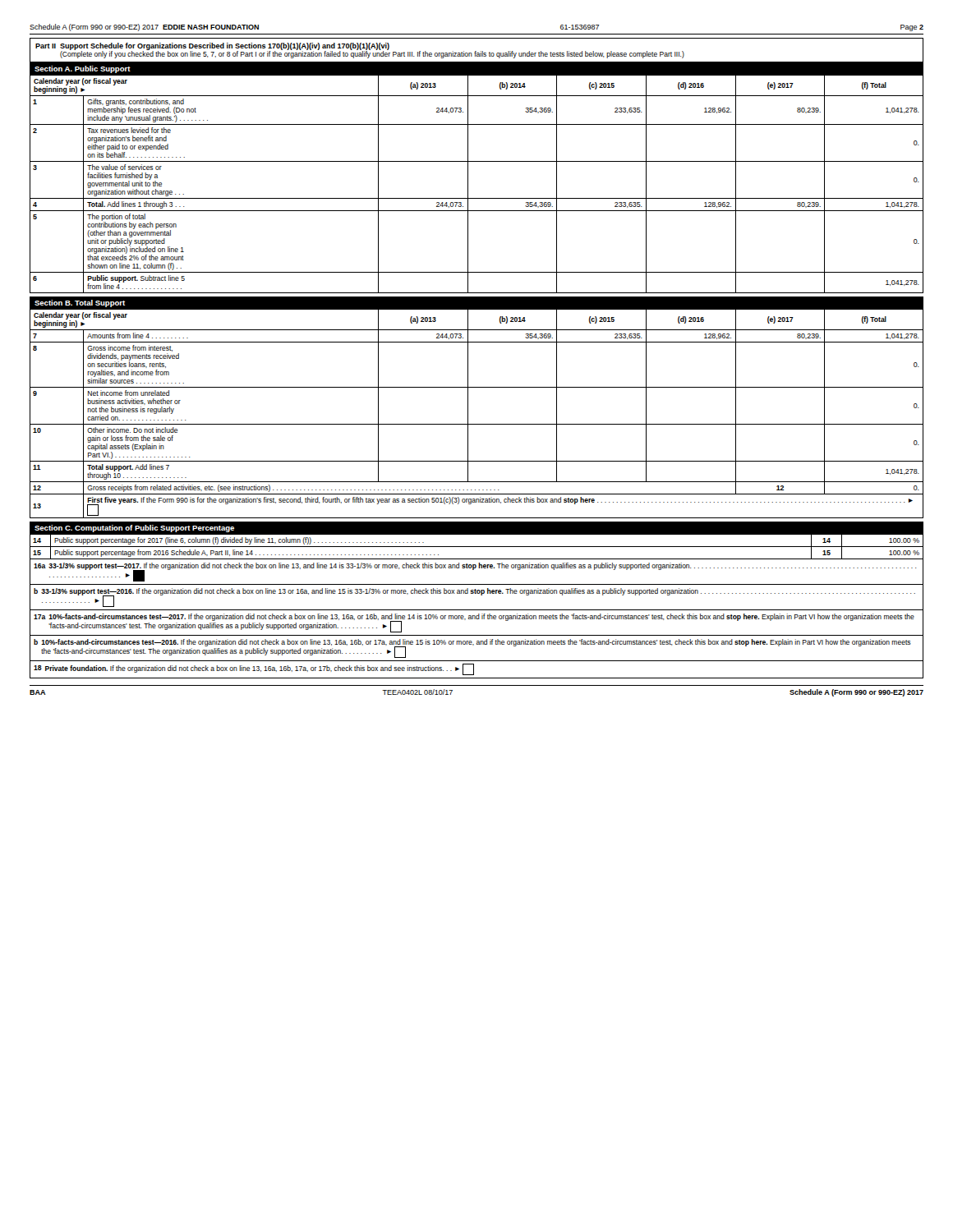Locate the text starting "b 10%-facts-and-circumstances test—2016. If the organization did not"

(x=476, y=648)
